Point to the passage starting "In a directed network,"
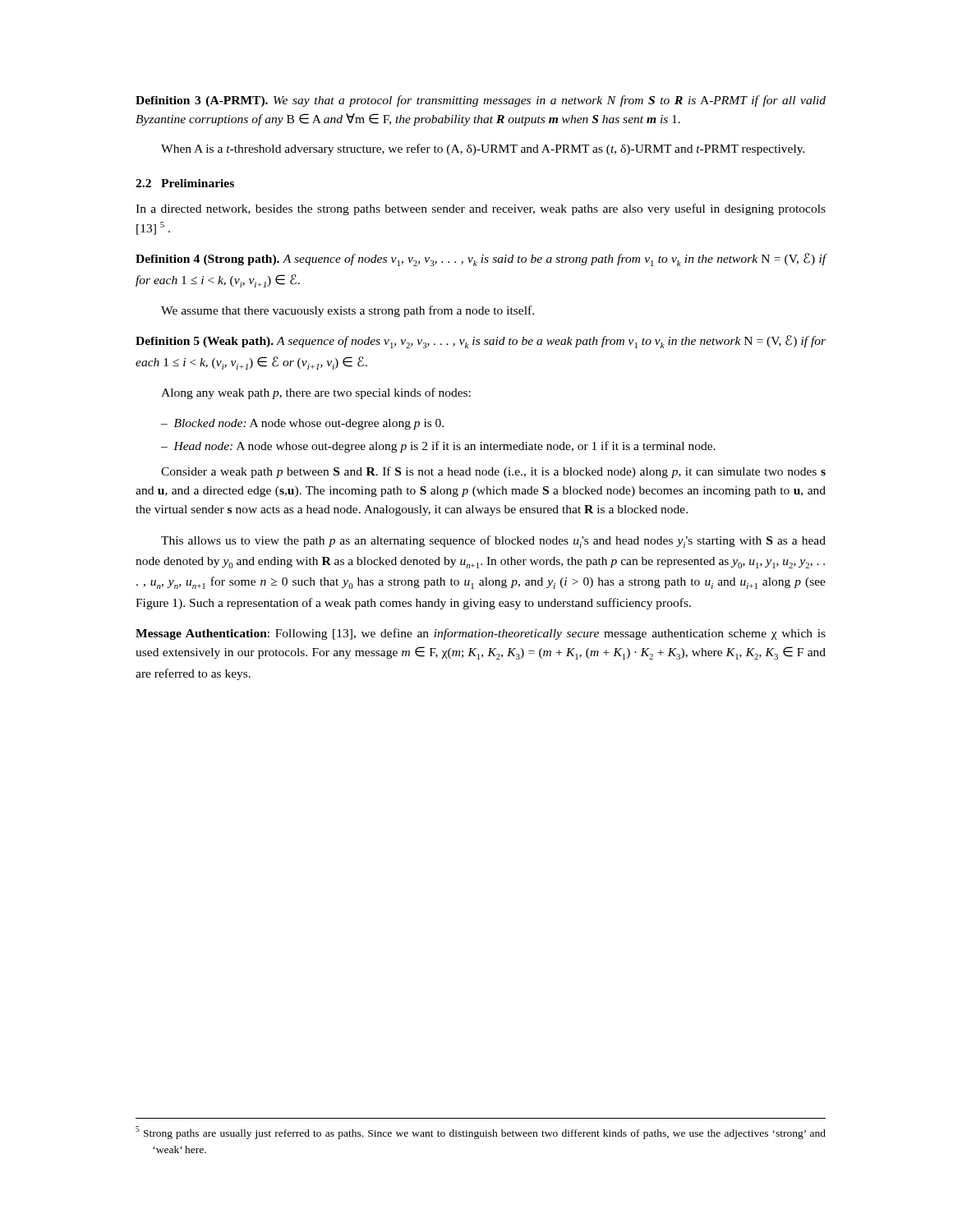 pyautogui.click(x=481, y=218)
